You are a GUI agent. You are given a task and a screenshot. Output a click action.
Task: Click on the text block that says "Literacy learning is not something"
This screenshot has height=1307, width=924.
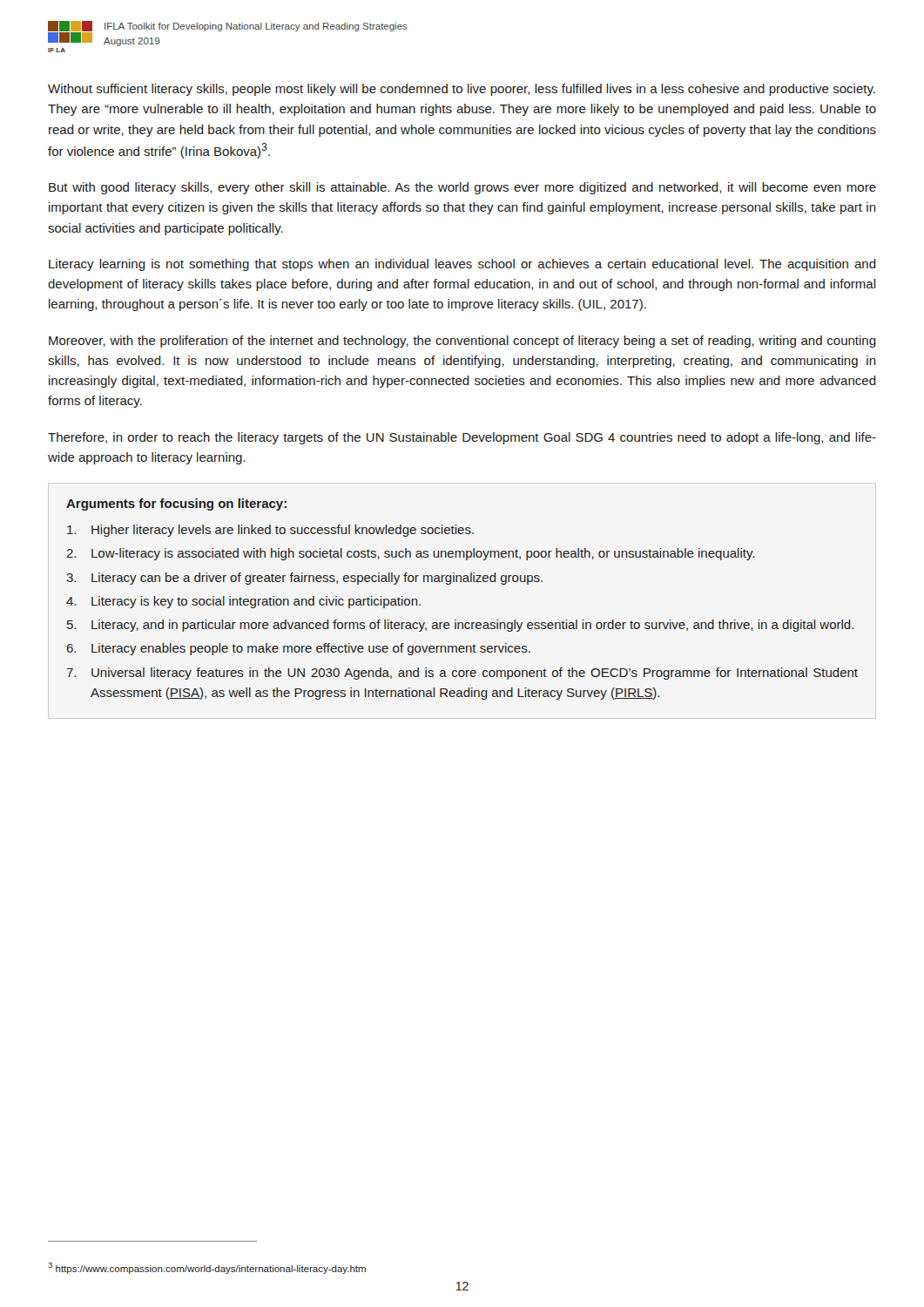coord(462,284)
